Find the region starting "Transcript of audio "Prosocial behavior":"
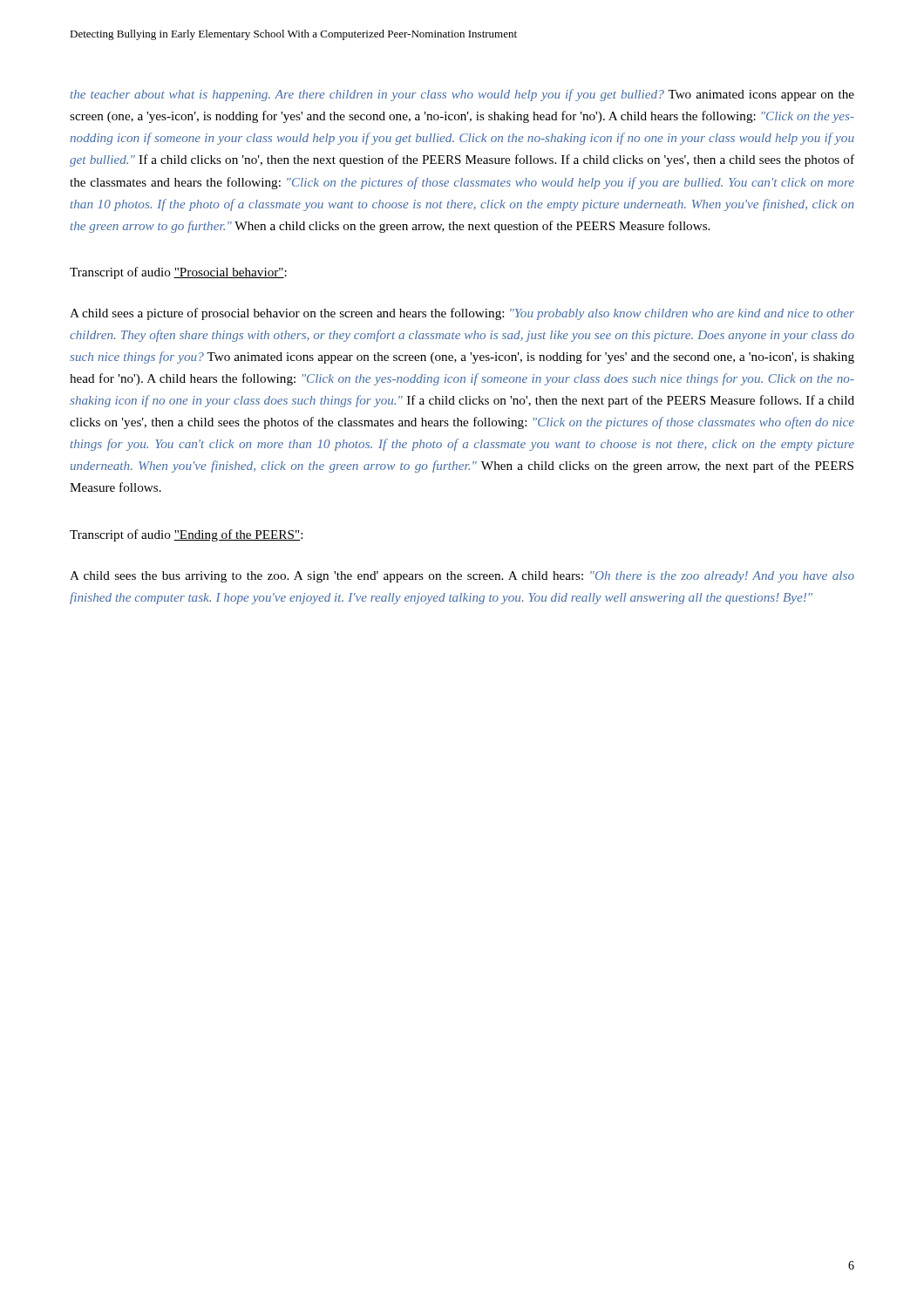924x1308 pixels. tap(178, 273)
